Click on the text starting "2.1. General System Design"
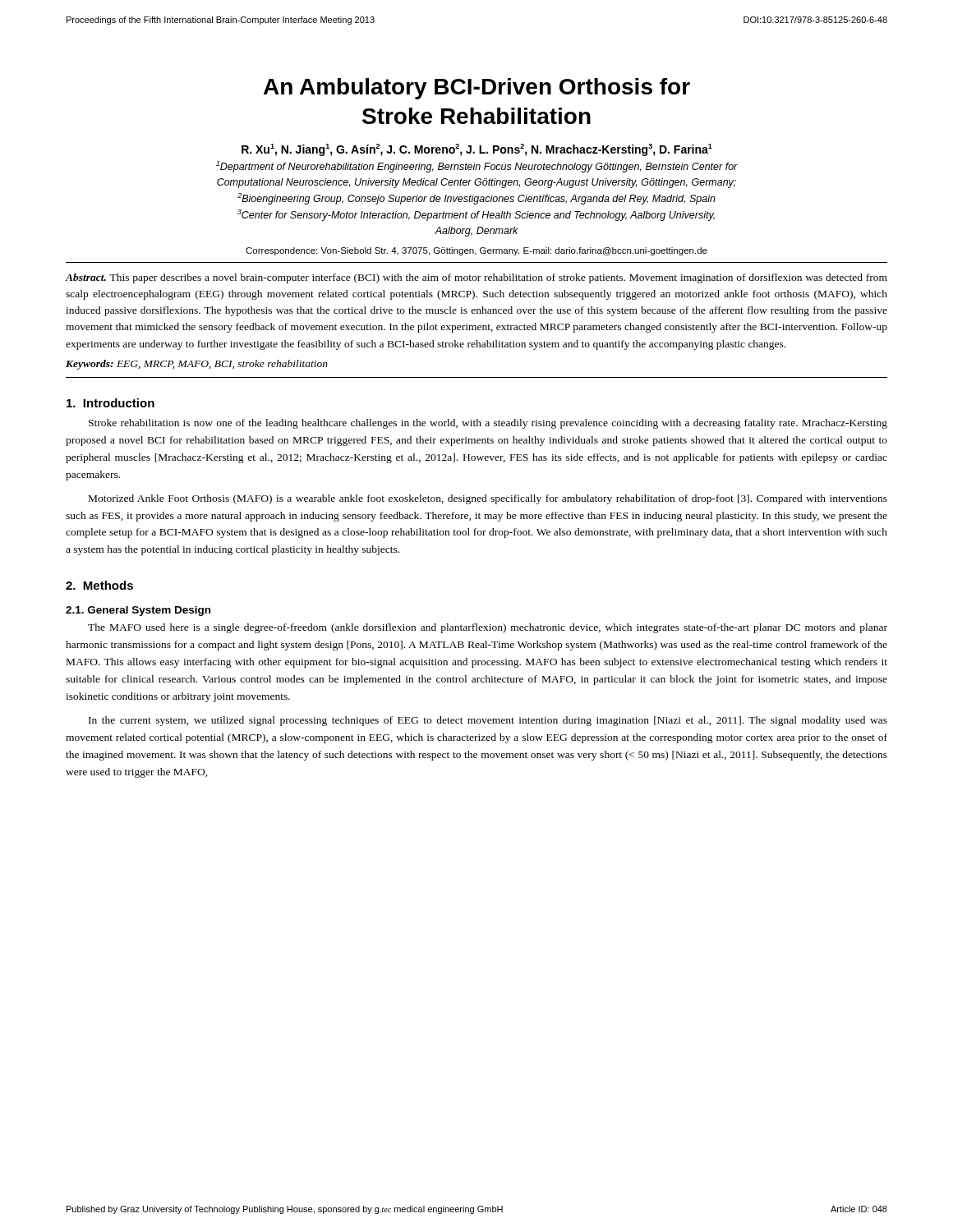Image resolution: width=953 pixels, height=1232 pixels. (x=138, y=610)
